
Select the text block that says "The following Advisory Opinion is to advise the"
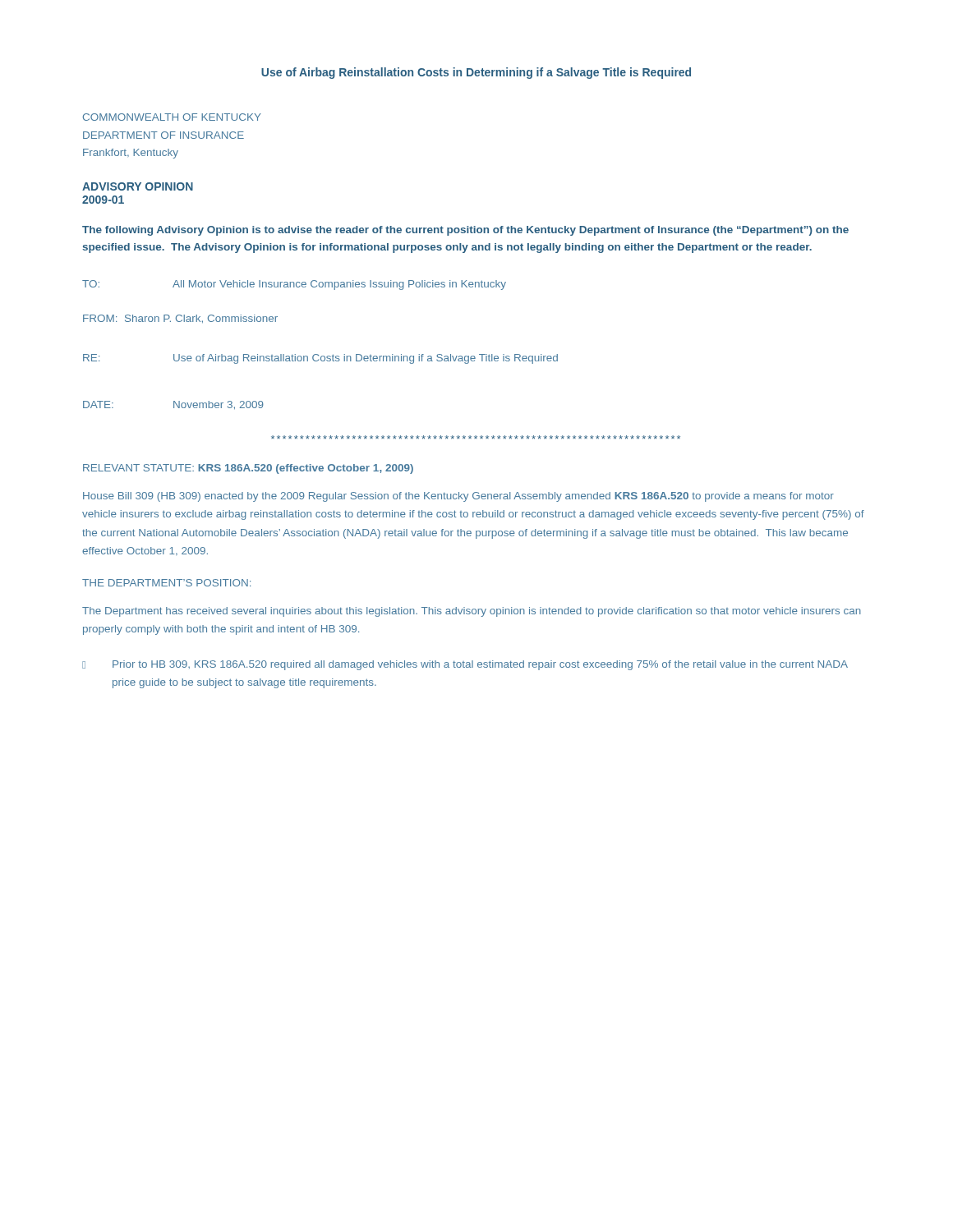point(466,238)
